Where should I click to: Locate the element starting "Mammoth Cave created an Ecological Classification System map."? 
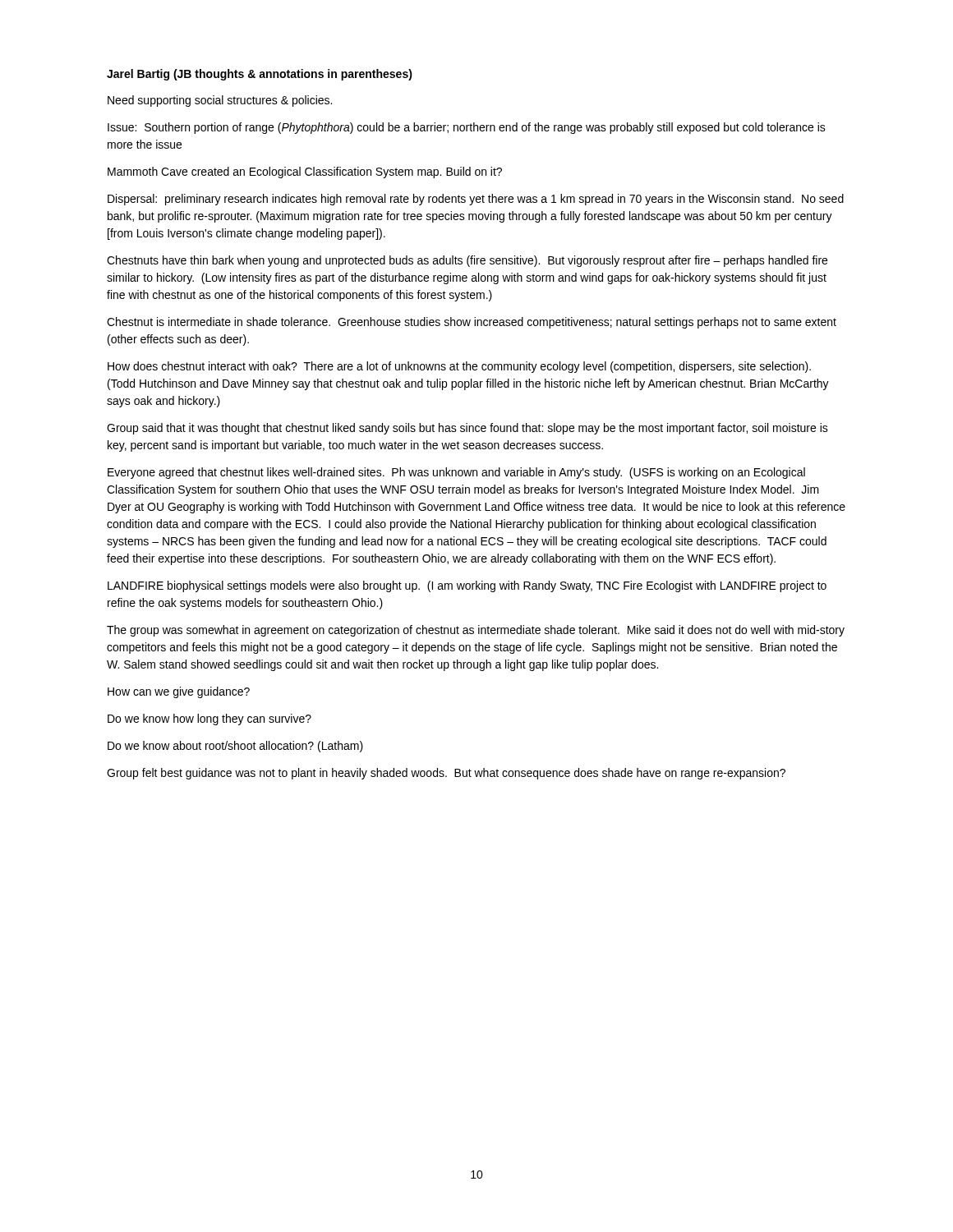point(305,172)
